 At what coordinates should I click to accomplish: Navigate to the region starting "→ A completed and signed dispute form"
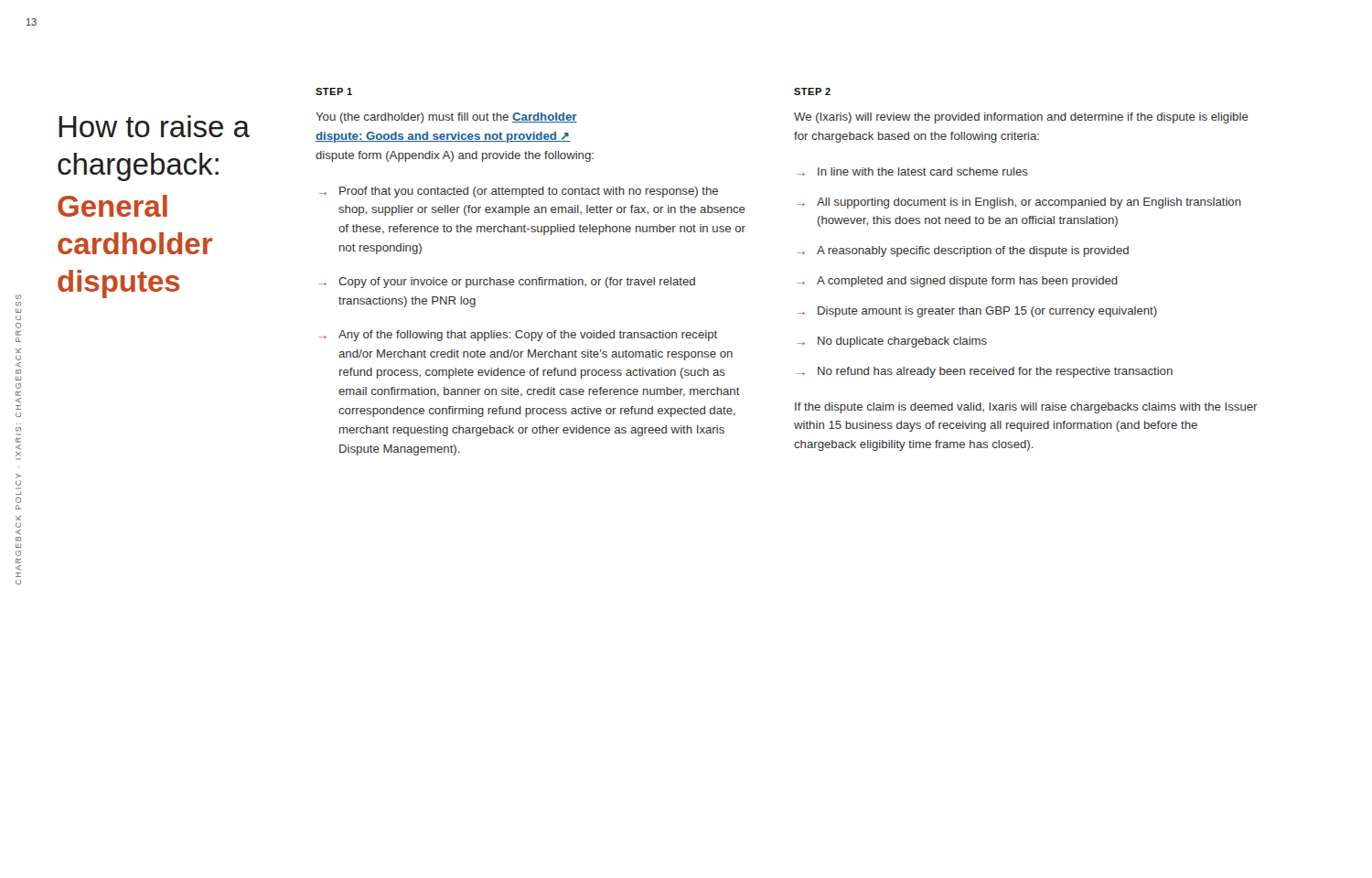956,281
